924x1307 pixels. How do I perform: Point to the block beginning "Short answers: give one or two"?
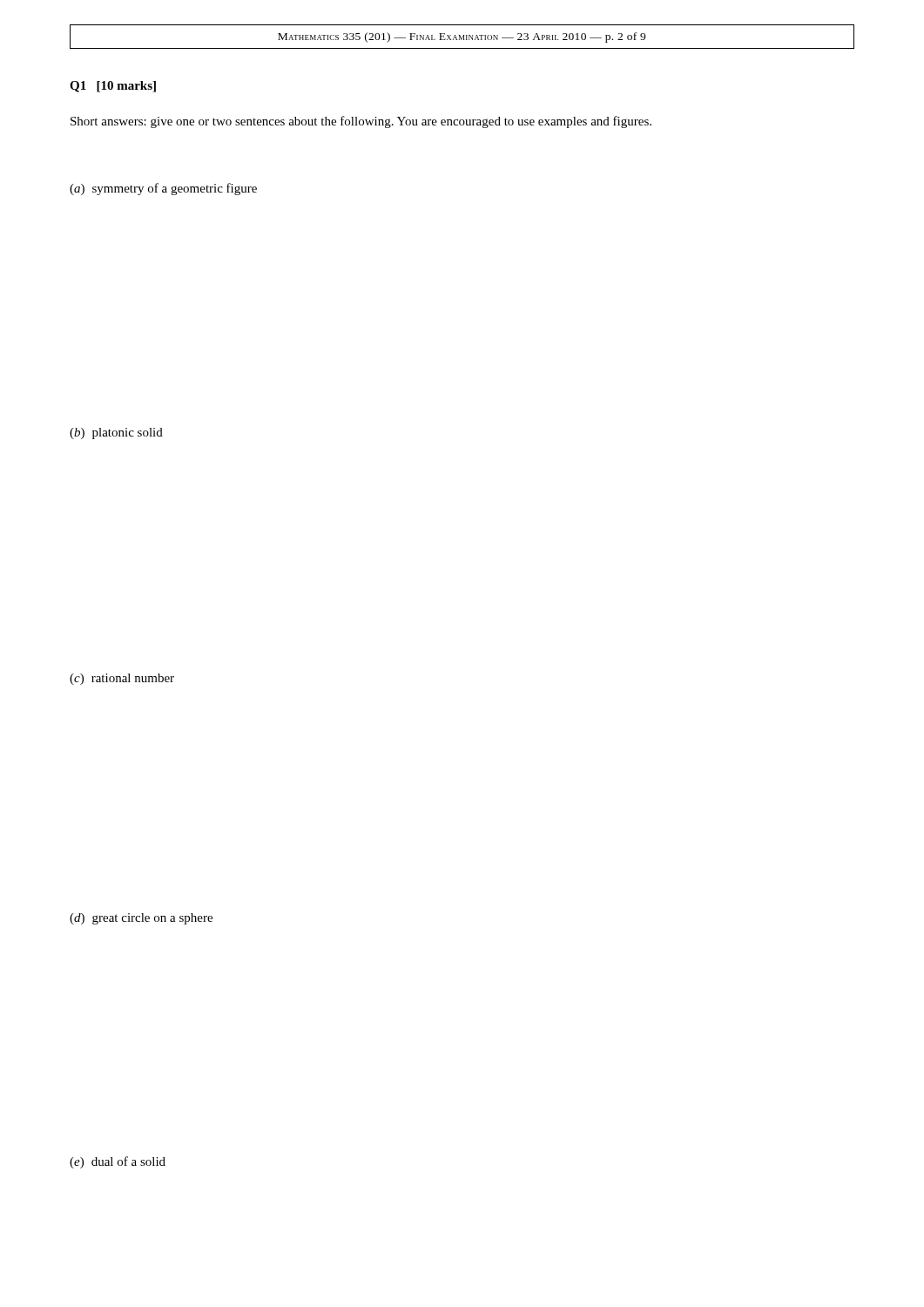point(361,121)
